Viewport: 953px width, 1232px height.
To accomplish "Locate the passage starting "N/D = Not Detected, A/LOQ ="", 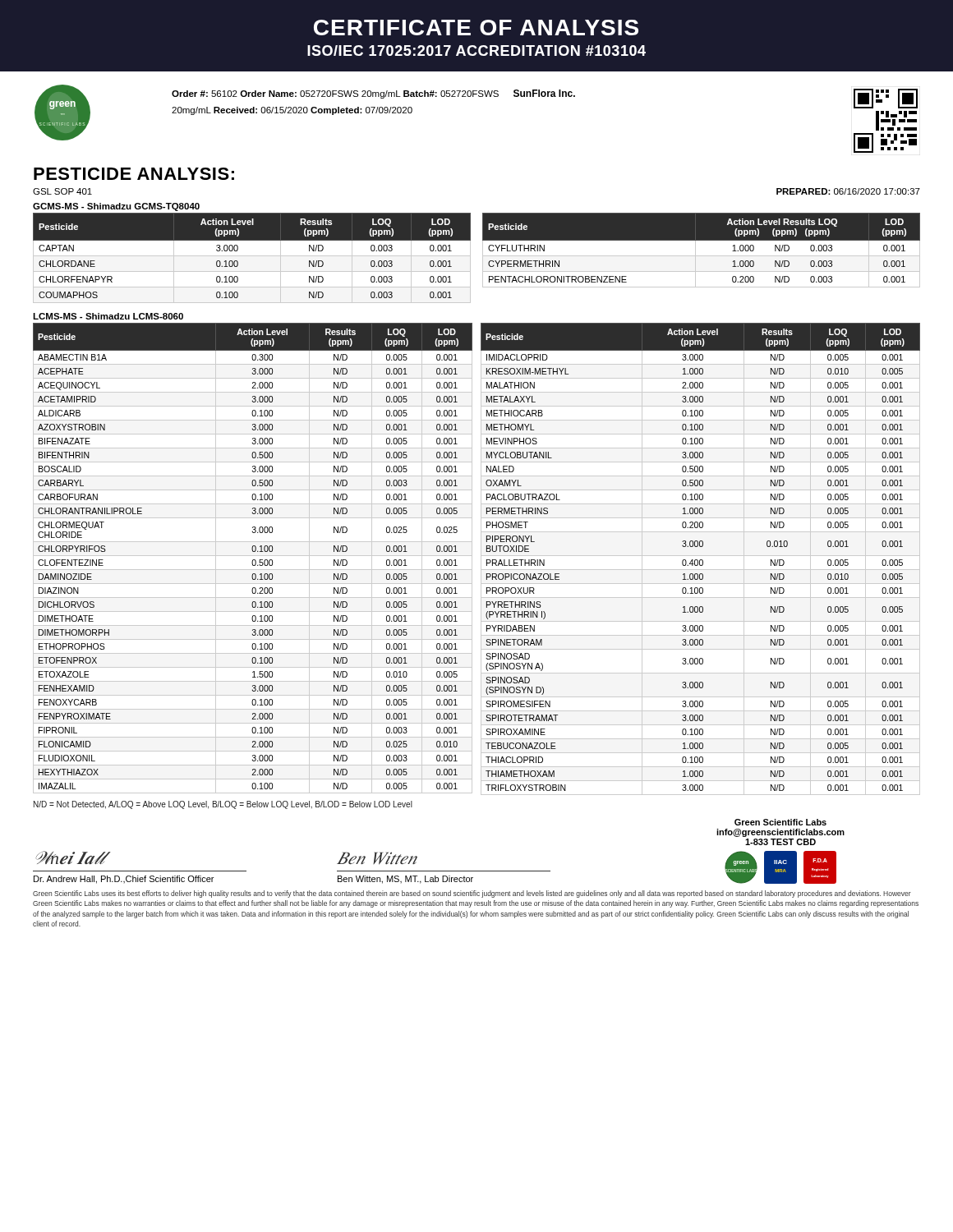I will click(x=223, y=804).
